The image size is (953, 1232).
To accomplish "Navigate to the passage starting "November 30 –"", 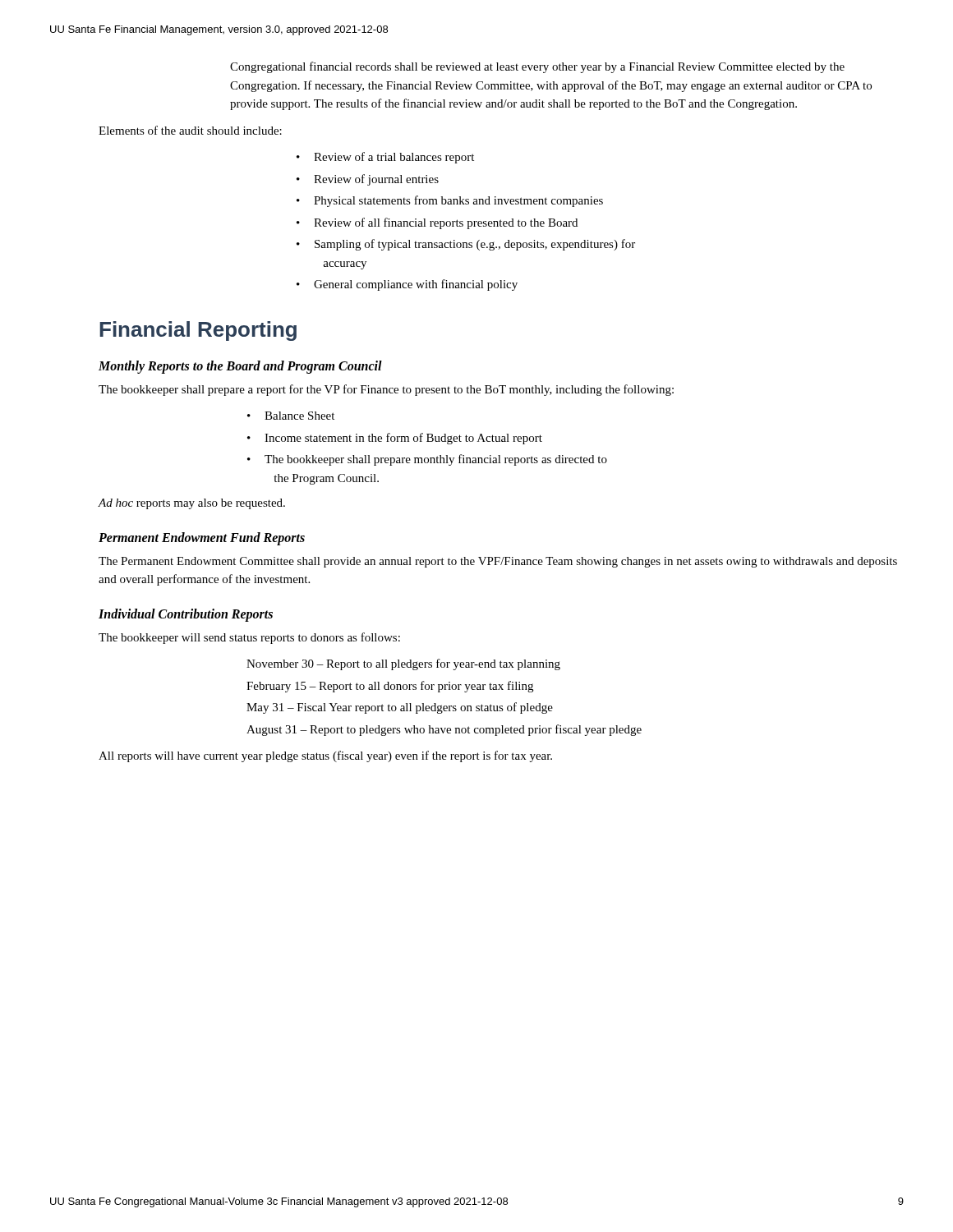I will (403, 664).
